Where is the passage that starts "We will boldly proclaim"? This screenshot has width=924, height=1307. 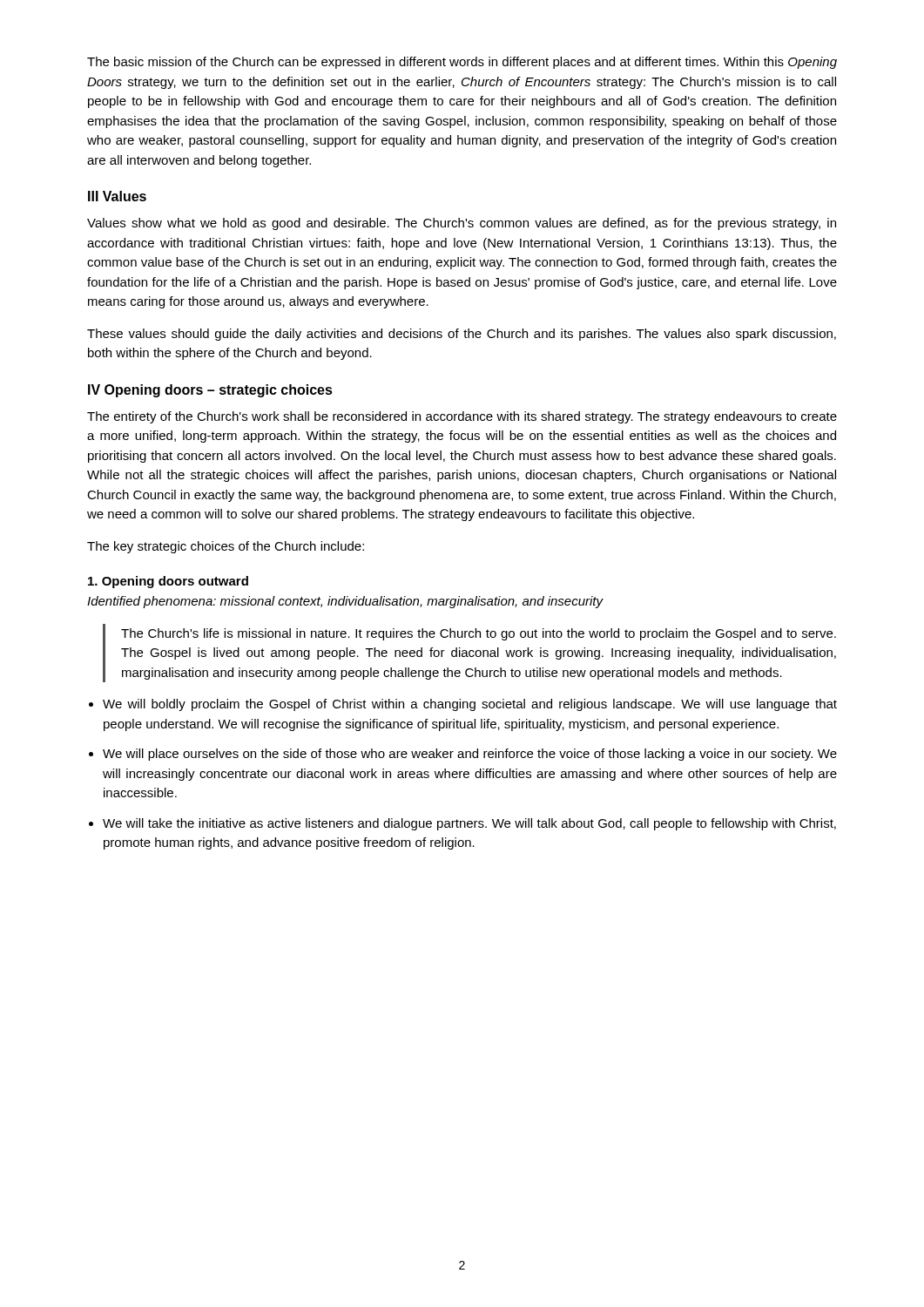(470, 713)
